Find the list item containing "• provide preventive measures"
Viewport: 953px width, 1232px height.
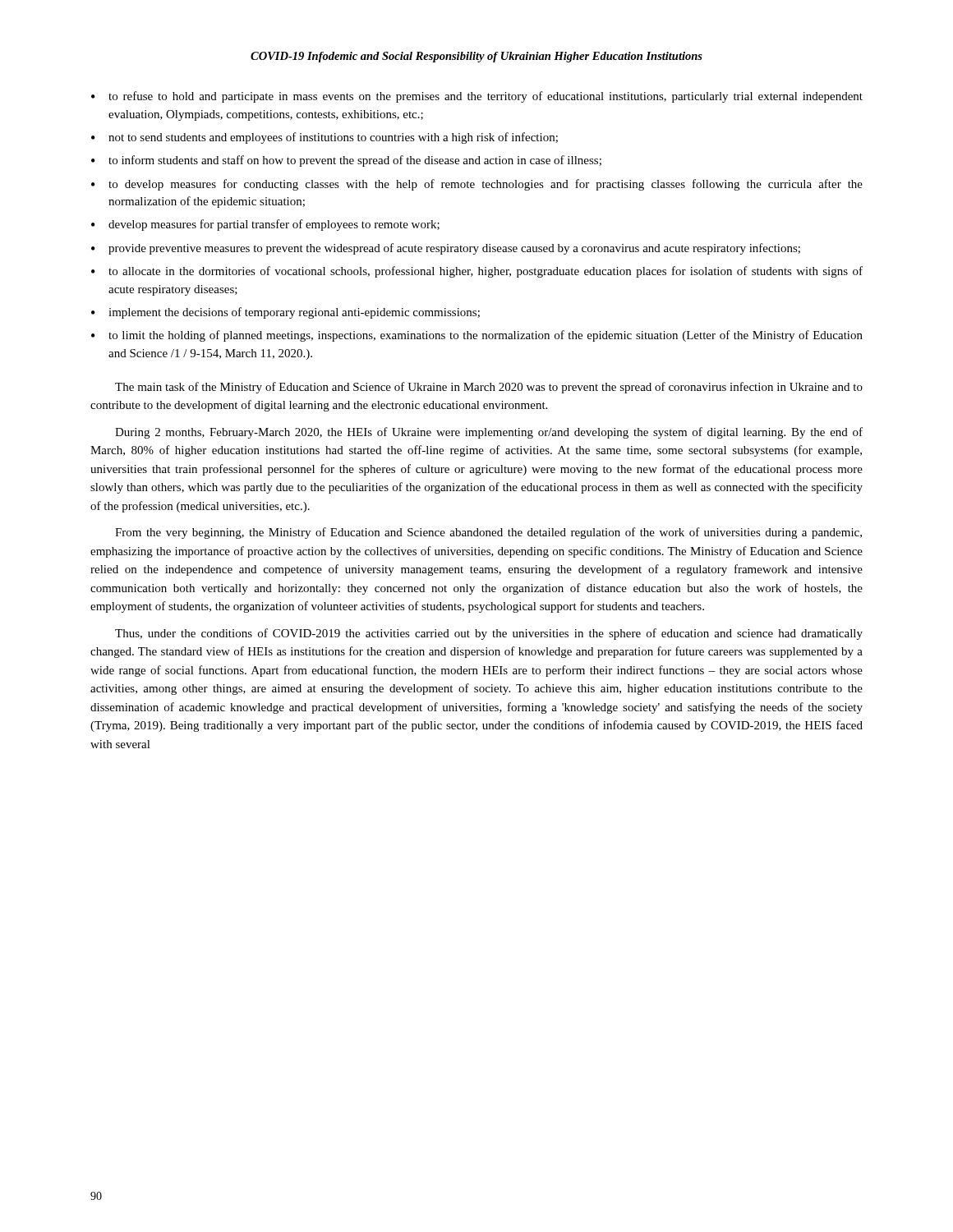click(x=476, y=249)
